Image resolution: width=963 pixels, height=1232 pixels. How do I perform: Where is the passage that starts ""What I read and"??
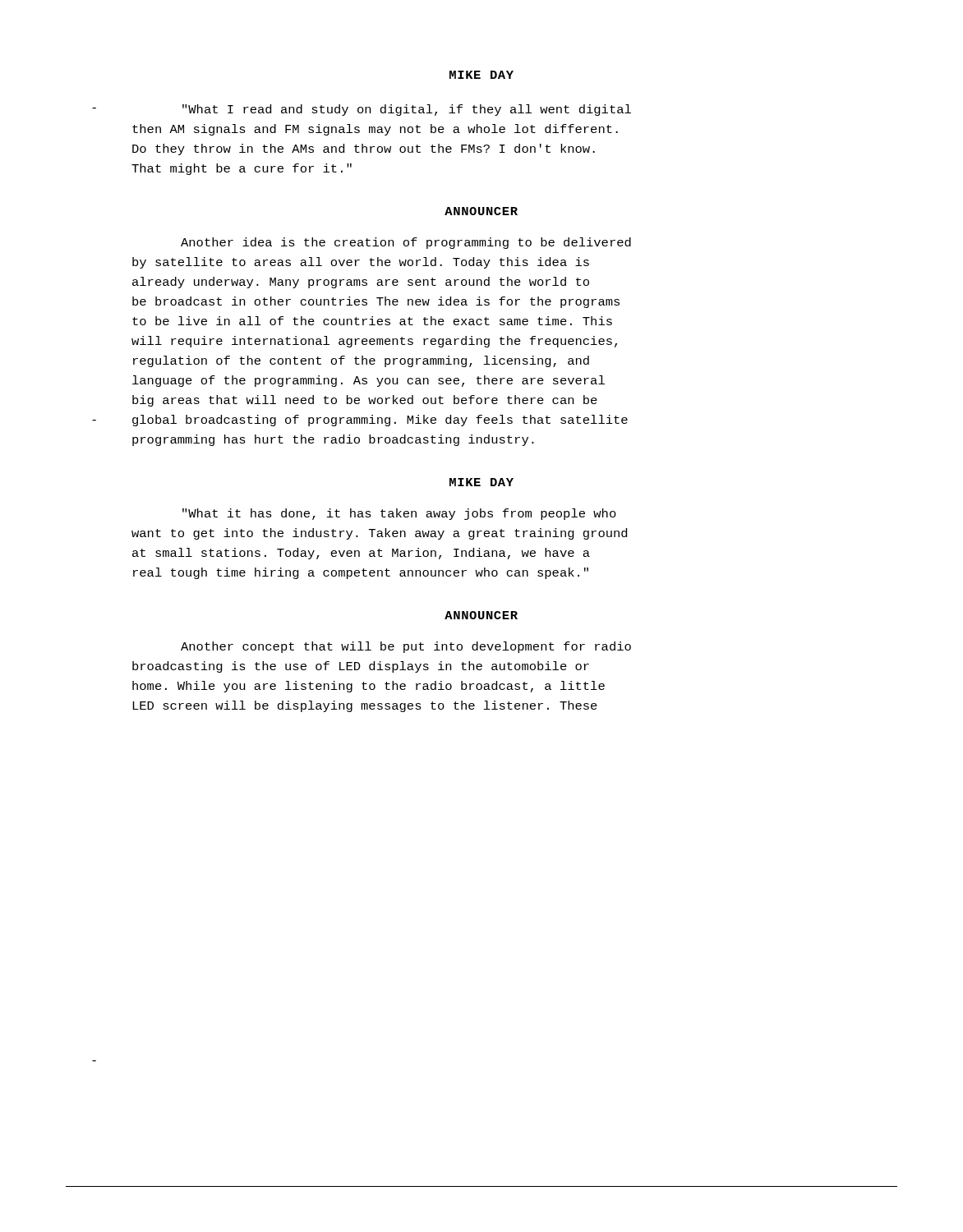pyautogui.click(x=382, y=140)
